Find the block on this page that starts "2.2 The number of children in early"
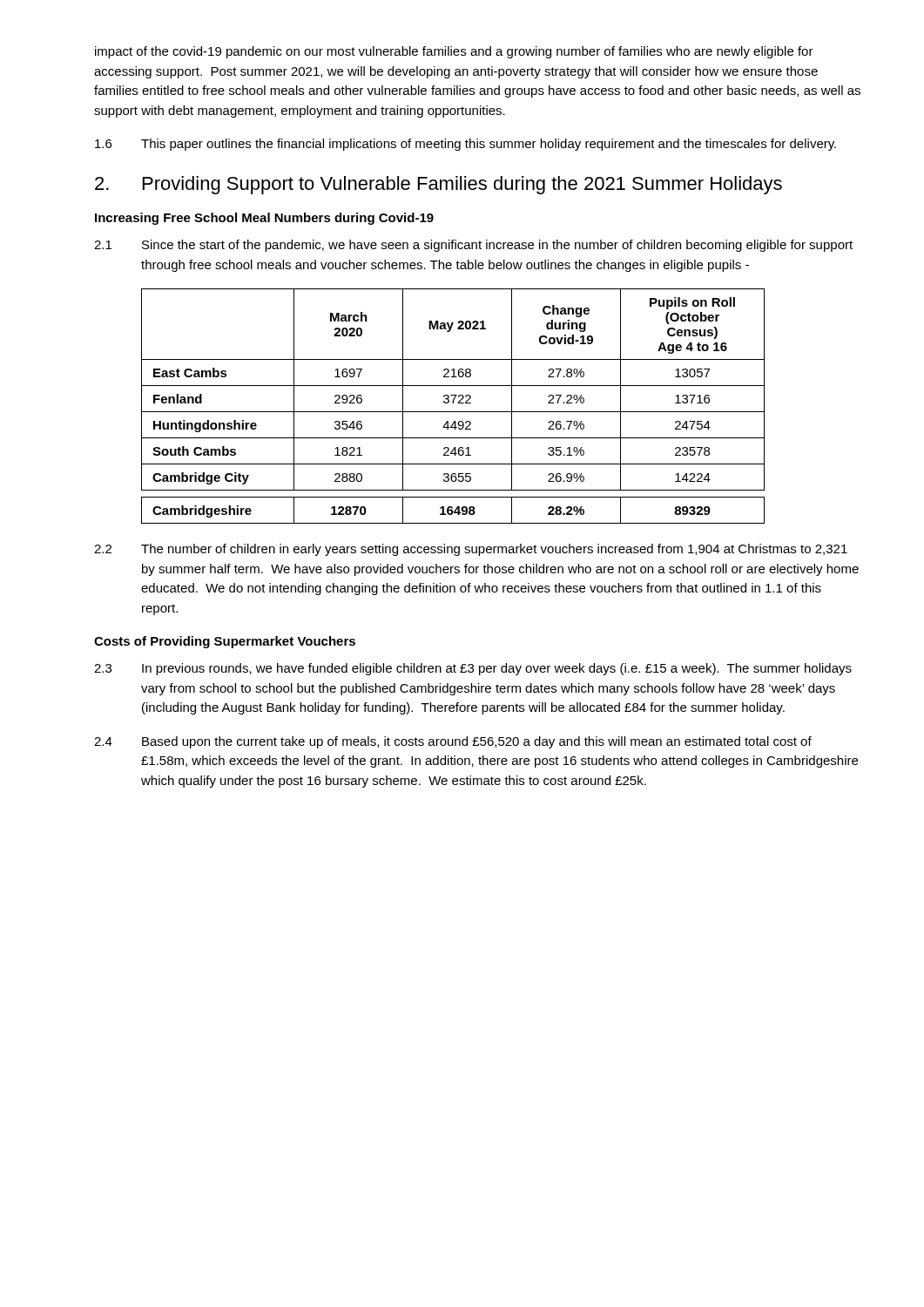 478,579
